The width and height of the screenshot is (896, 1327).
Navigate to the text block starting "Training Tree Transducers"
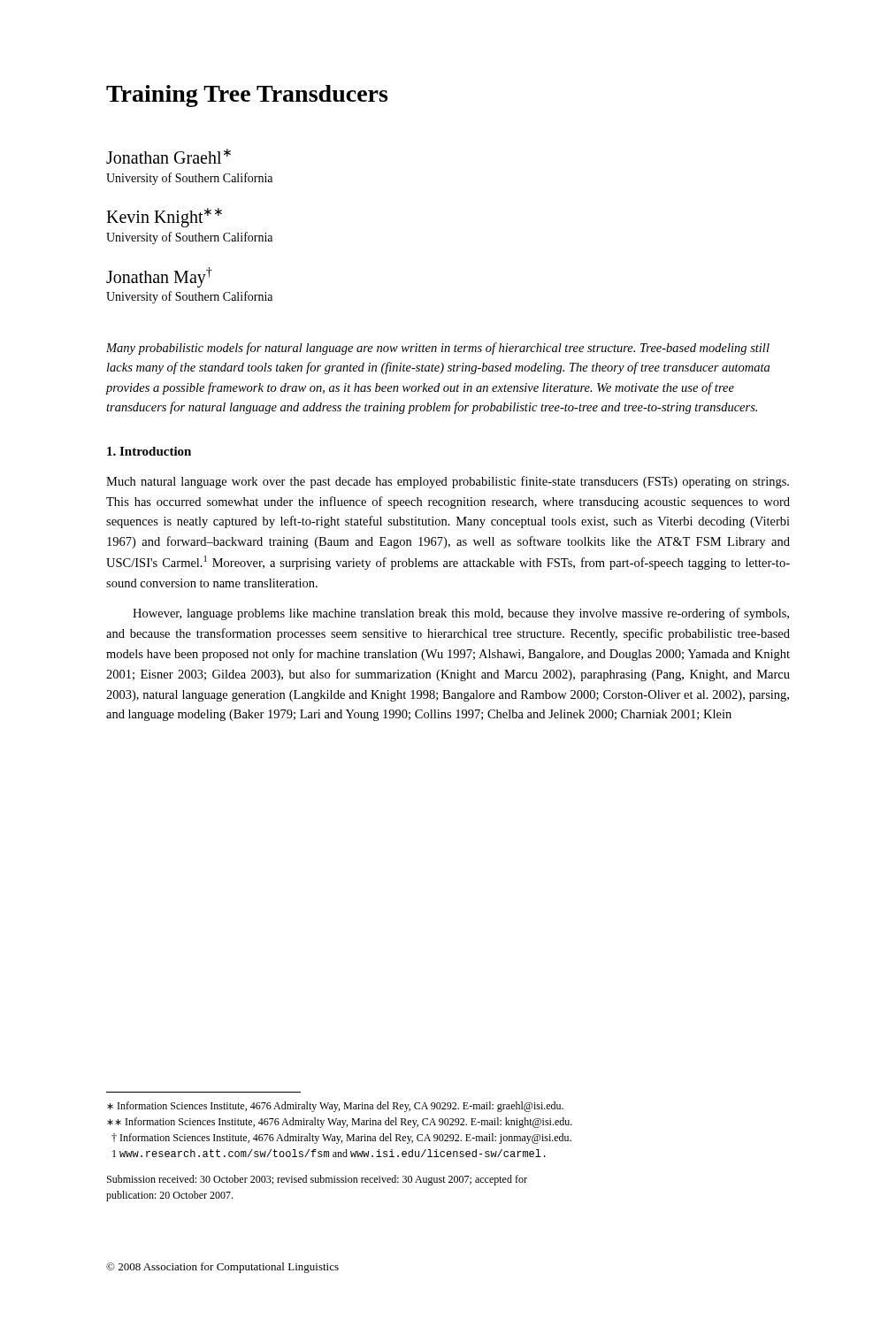(x=247, y=96)
